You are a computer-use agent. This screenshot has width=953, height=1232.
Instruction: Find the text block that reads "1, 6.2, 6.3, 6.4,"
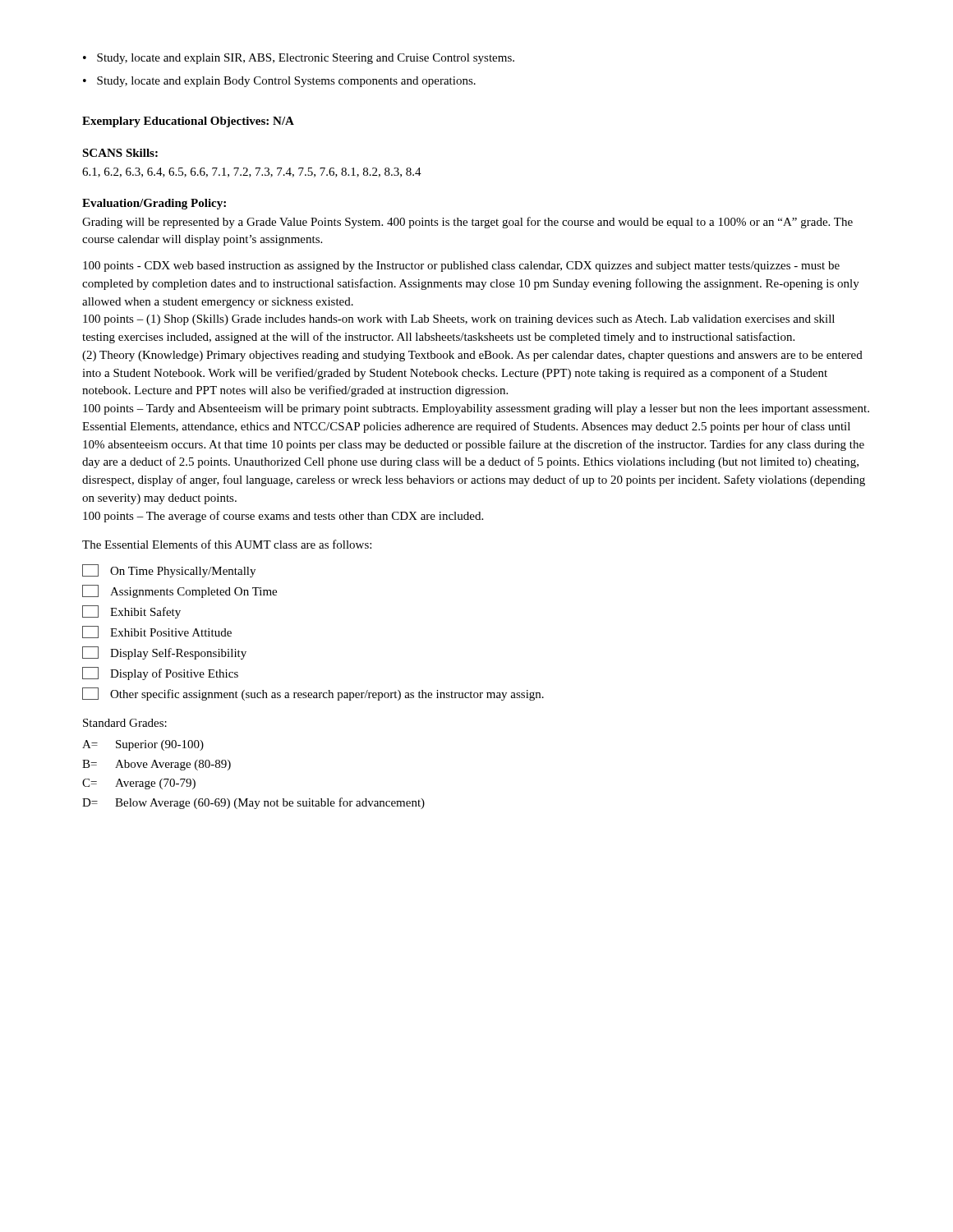pyautogui.click(x=252, y=171)
